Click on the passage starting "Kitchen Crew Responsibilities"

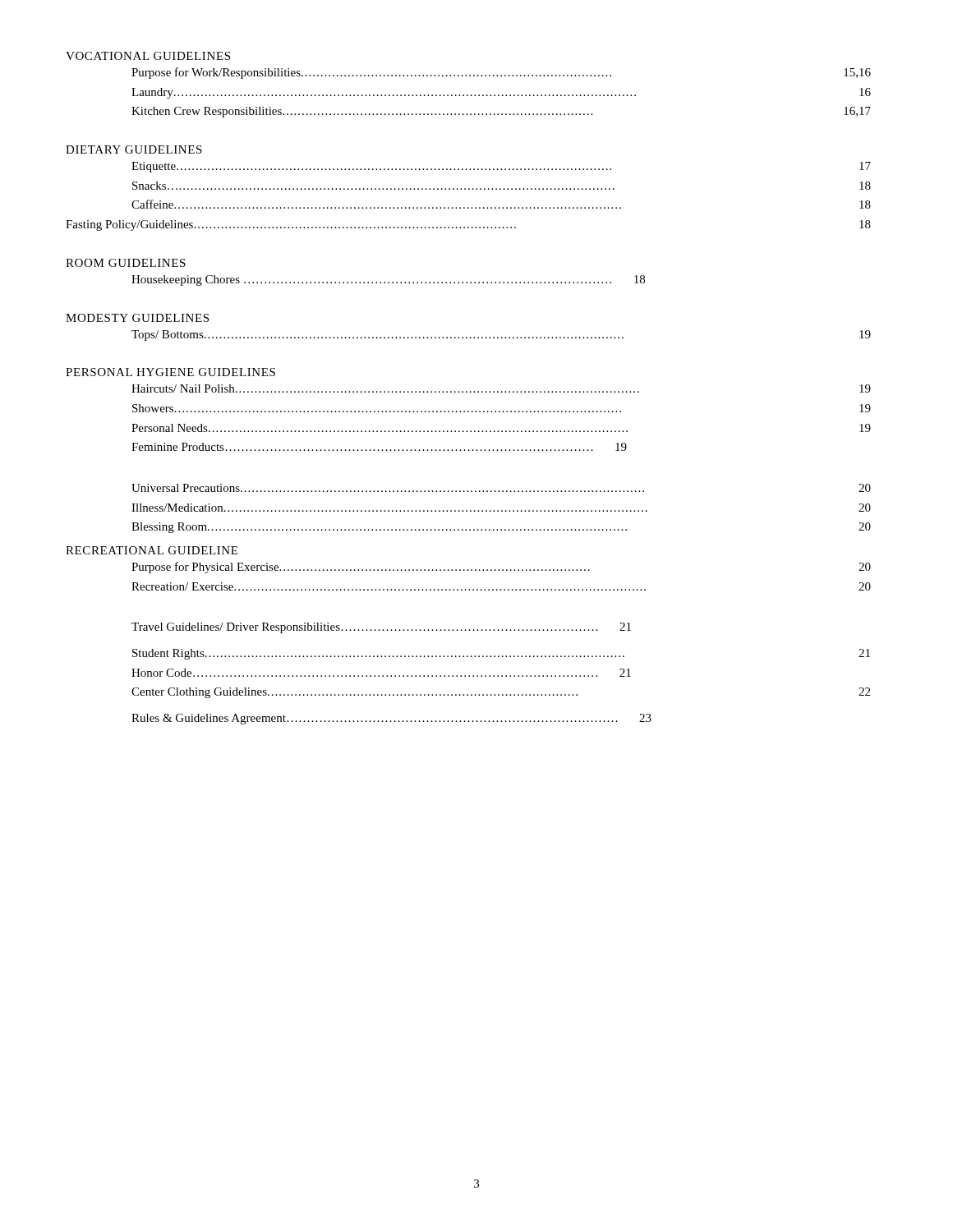[x=468, y=112]
